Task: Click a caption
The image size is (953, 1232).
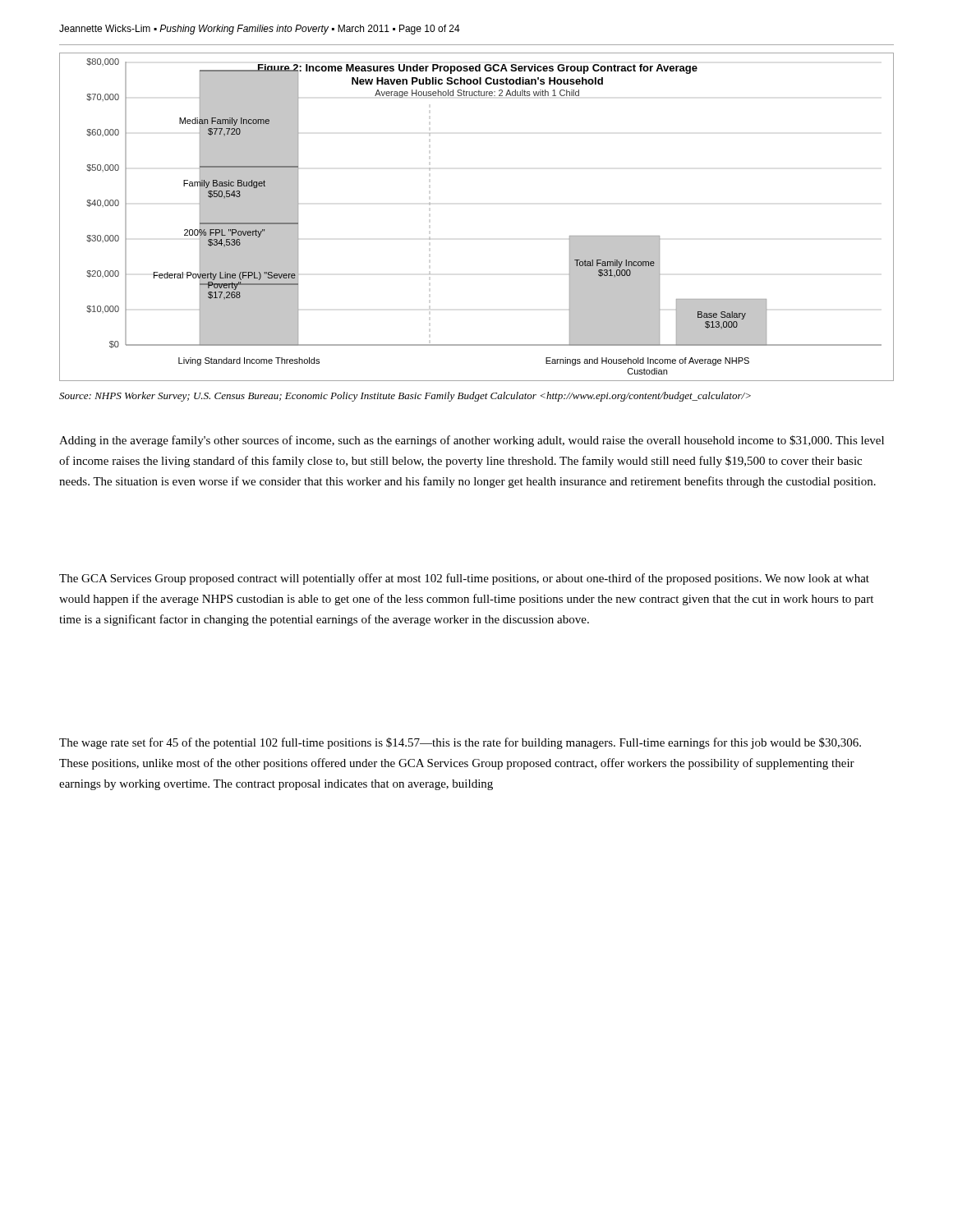Action: 476,396
